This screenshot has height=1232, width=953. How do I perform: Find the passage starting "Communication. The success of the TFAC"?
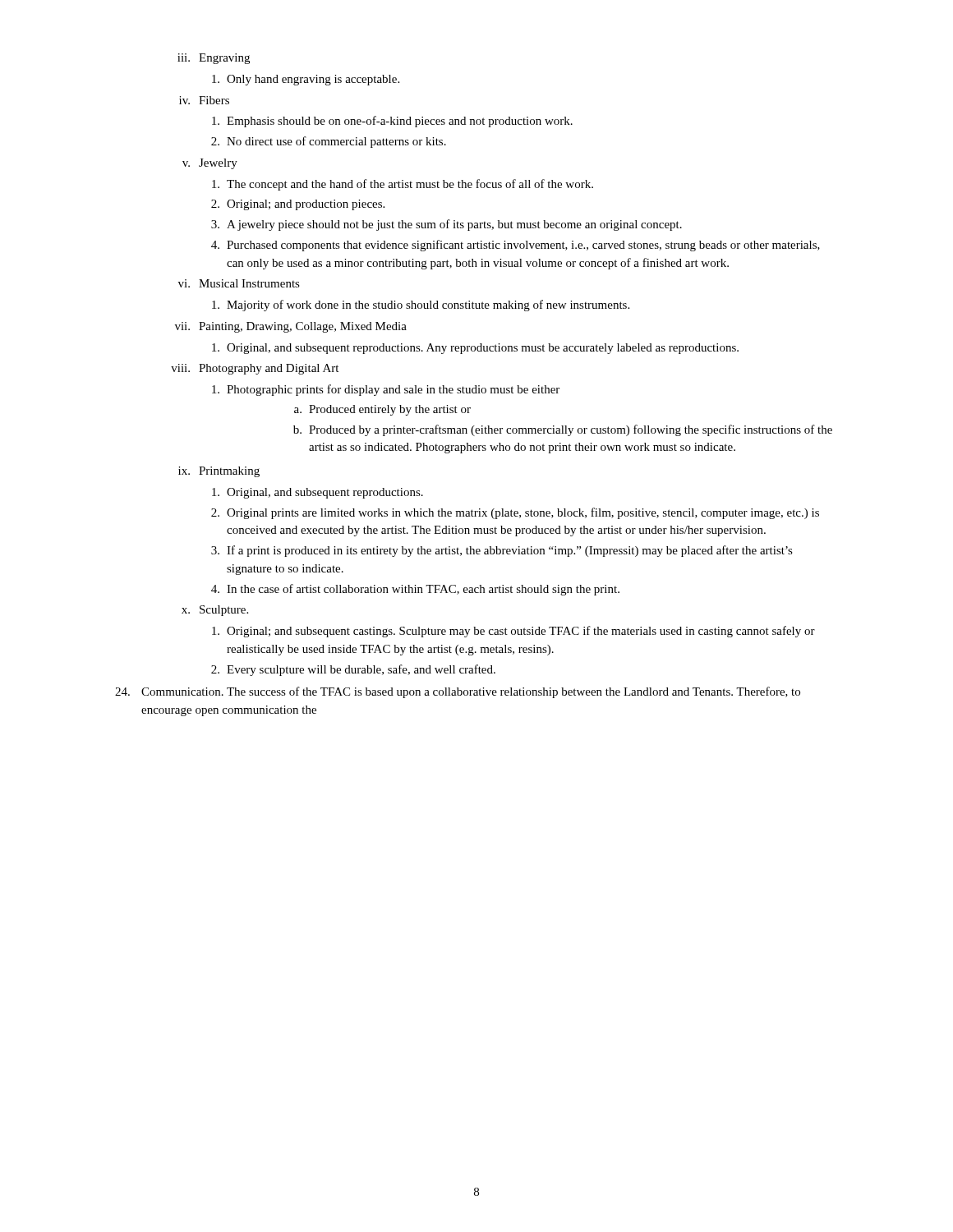(x=476, y=701)
